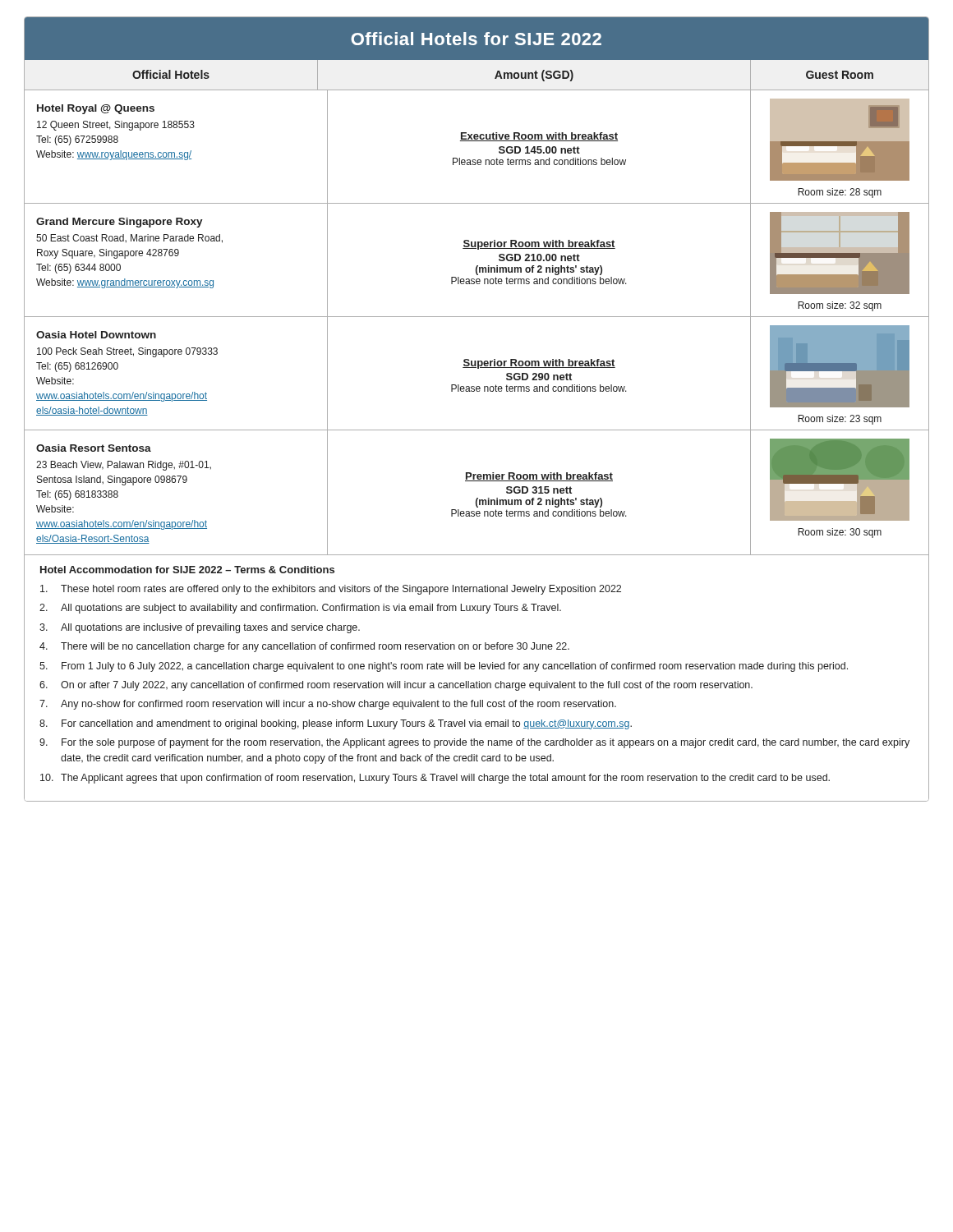Find the element starting "6. On or after 7 July 2022, any"

(396, 685)
